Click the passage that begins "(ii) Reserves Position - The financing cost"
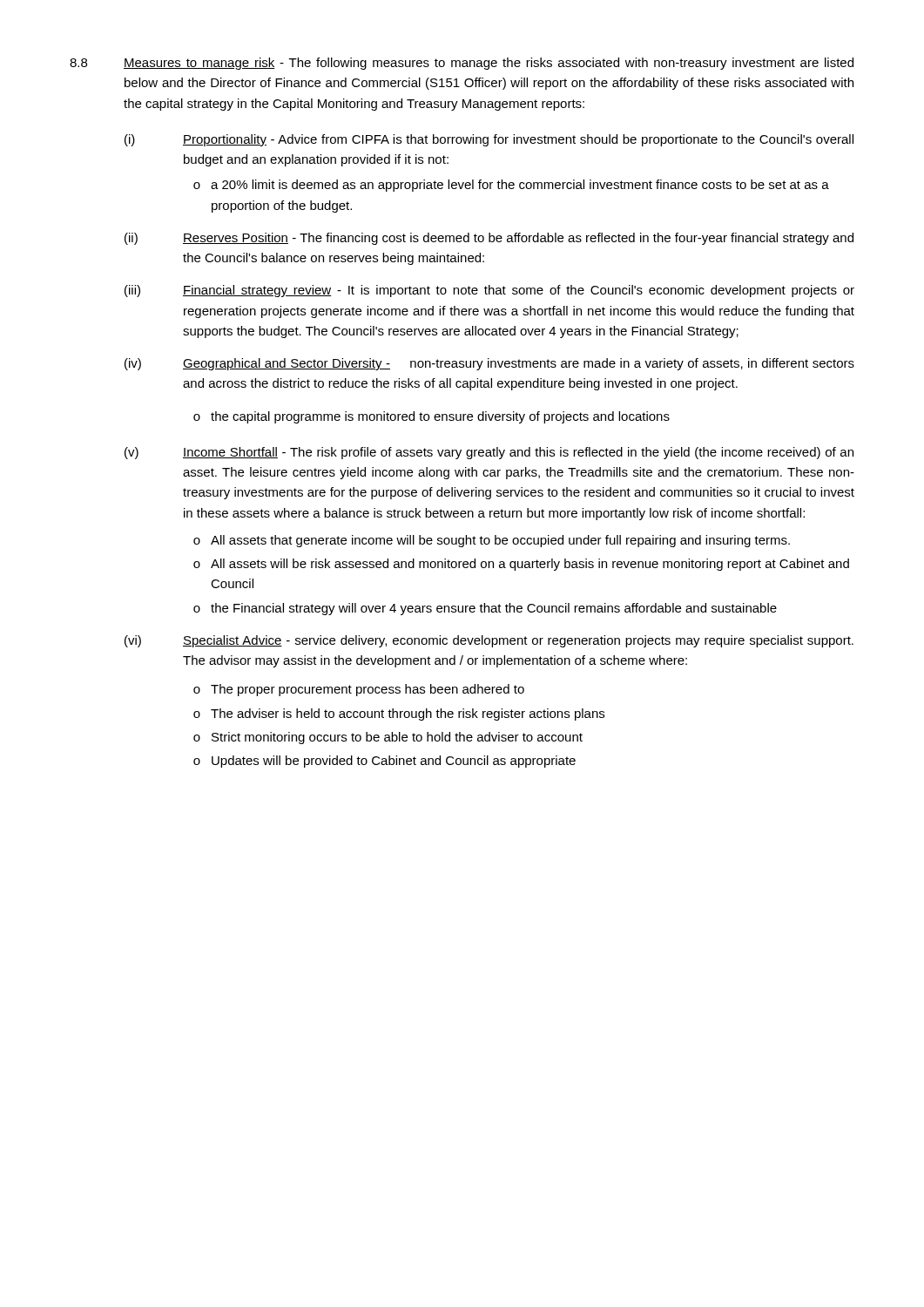The image size is (924, 1307). click(489, 247)
